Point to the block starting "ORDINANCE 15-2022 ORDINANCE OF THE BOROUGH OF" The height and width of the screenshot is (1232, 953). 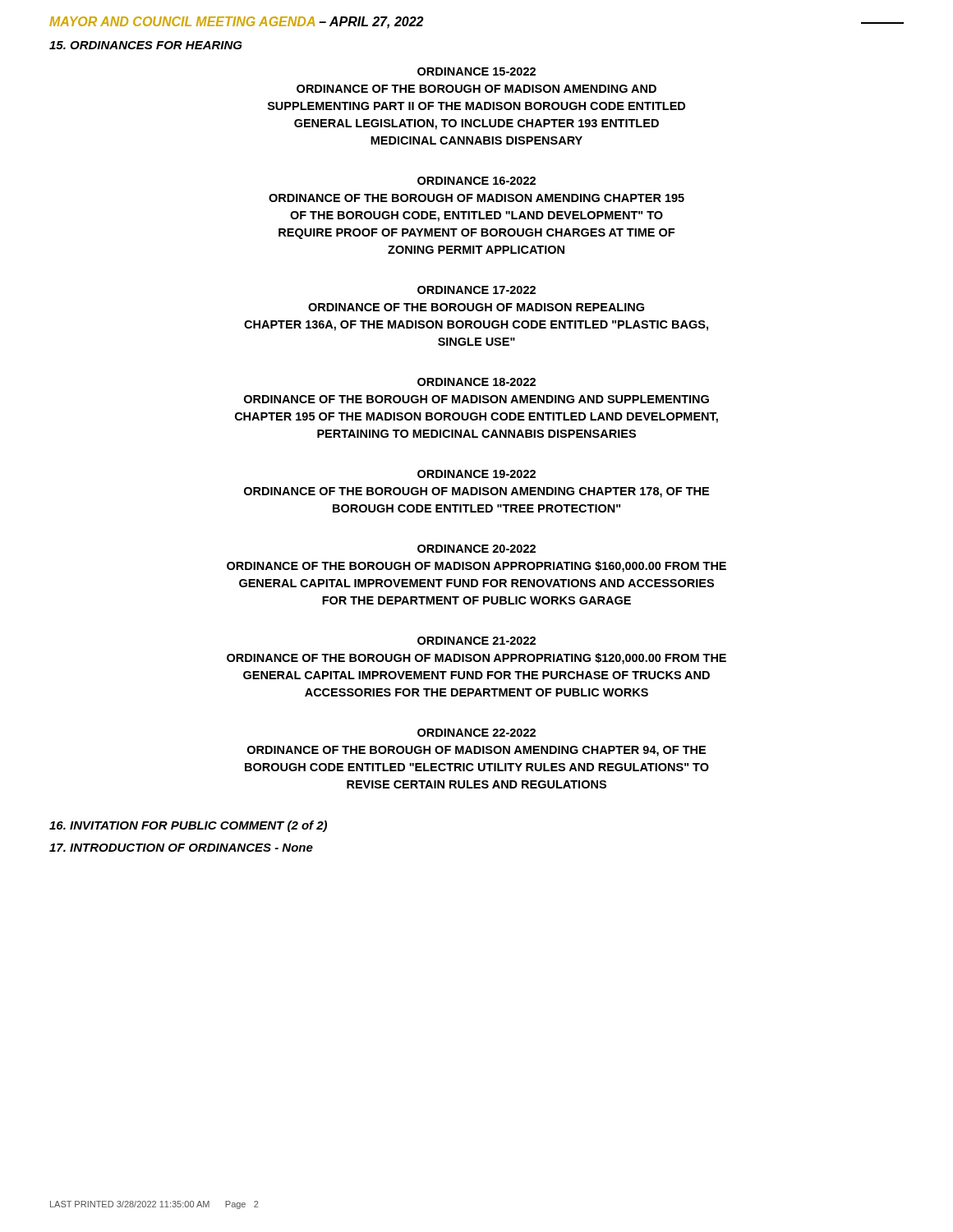point(476,107)
